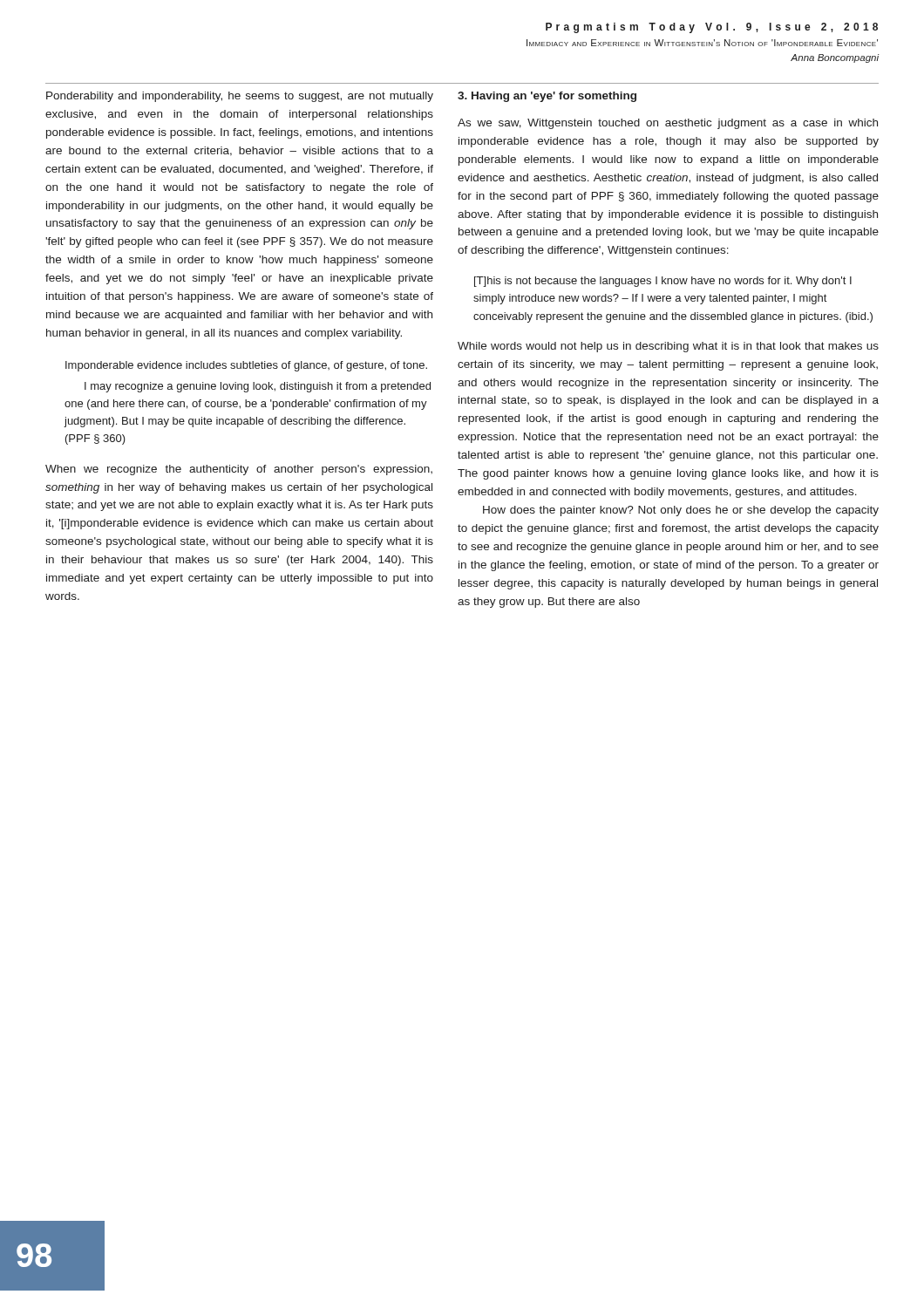The height and width of the screenshot is (1308, 924).
Task: Locate the text block starting "[T]his is not because the languages I know"
Action: (676, 299)
